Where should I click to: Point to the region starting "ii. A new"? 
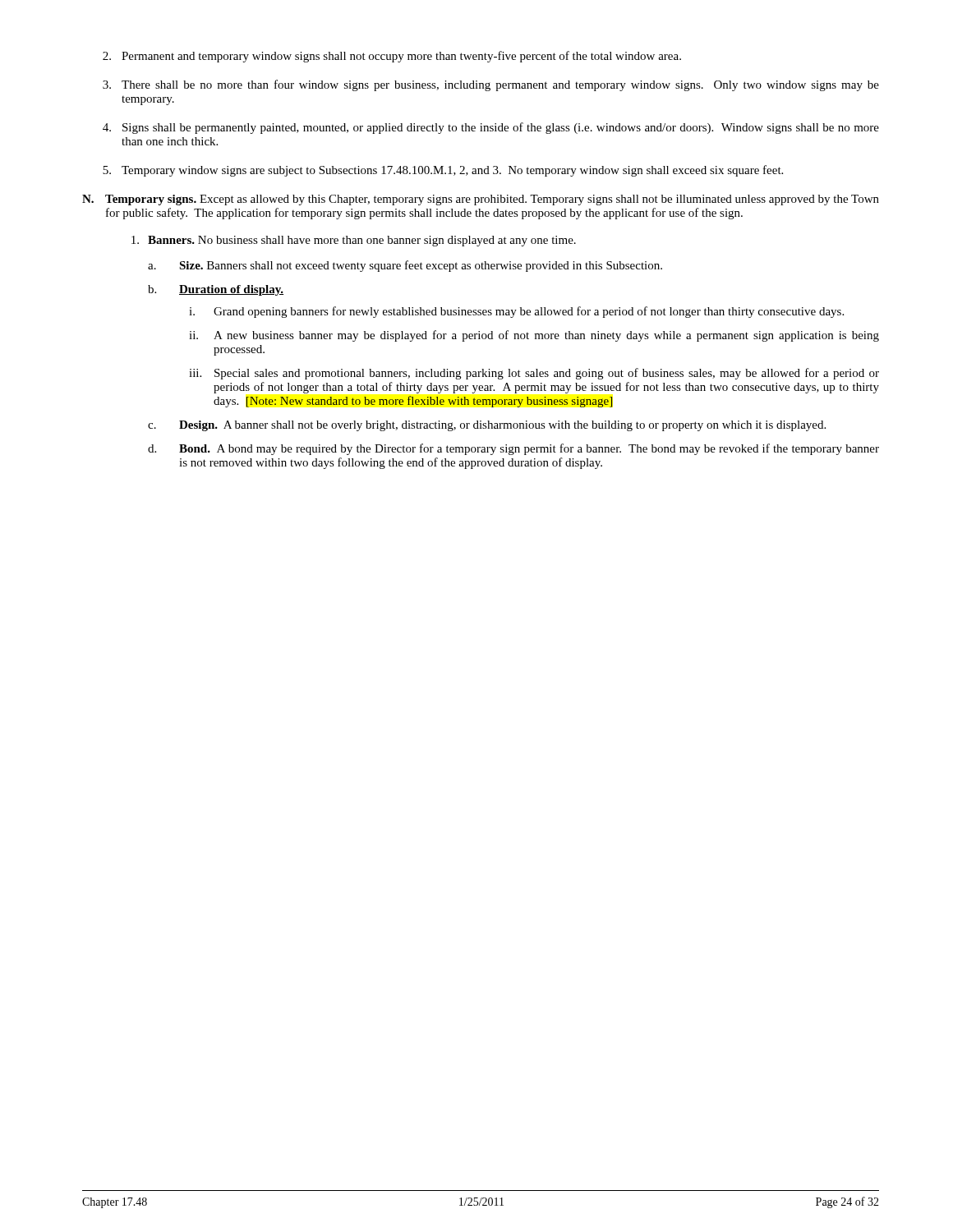[x=534, y=342]
